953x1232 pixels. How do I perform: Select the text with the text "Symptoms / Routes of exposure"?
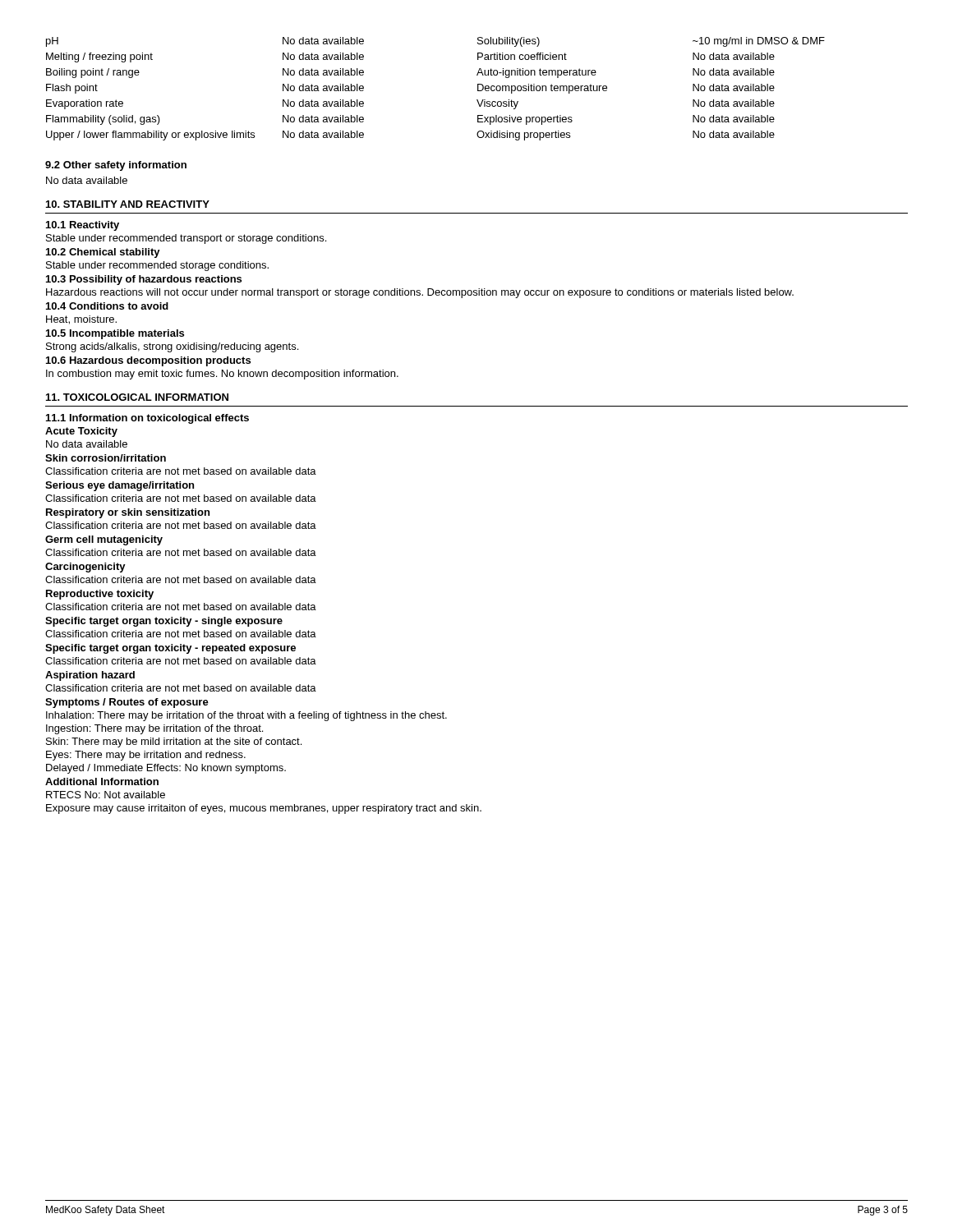tap(127, 702)
